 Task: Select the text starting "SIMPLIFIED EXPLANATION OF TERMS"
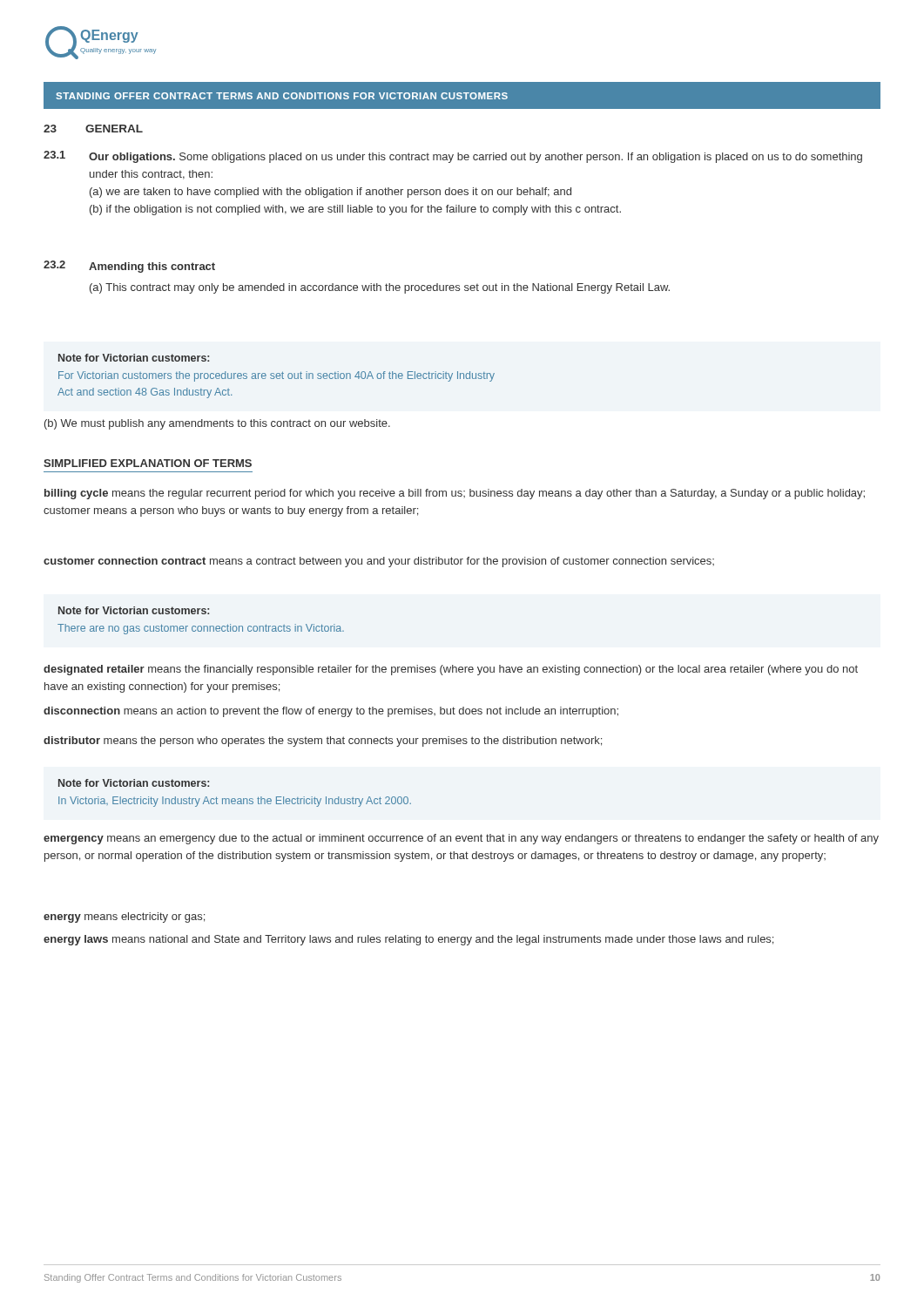coord(148,464)
